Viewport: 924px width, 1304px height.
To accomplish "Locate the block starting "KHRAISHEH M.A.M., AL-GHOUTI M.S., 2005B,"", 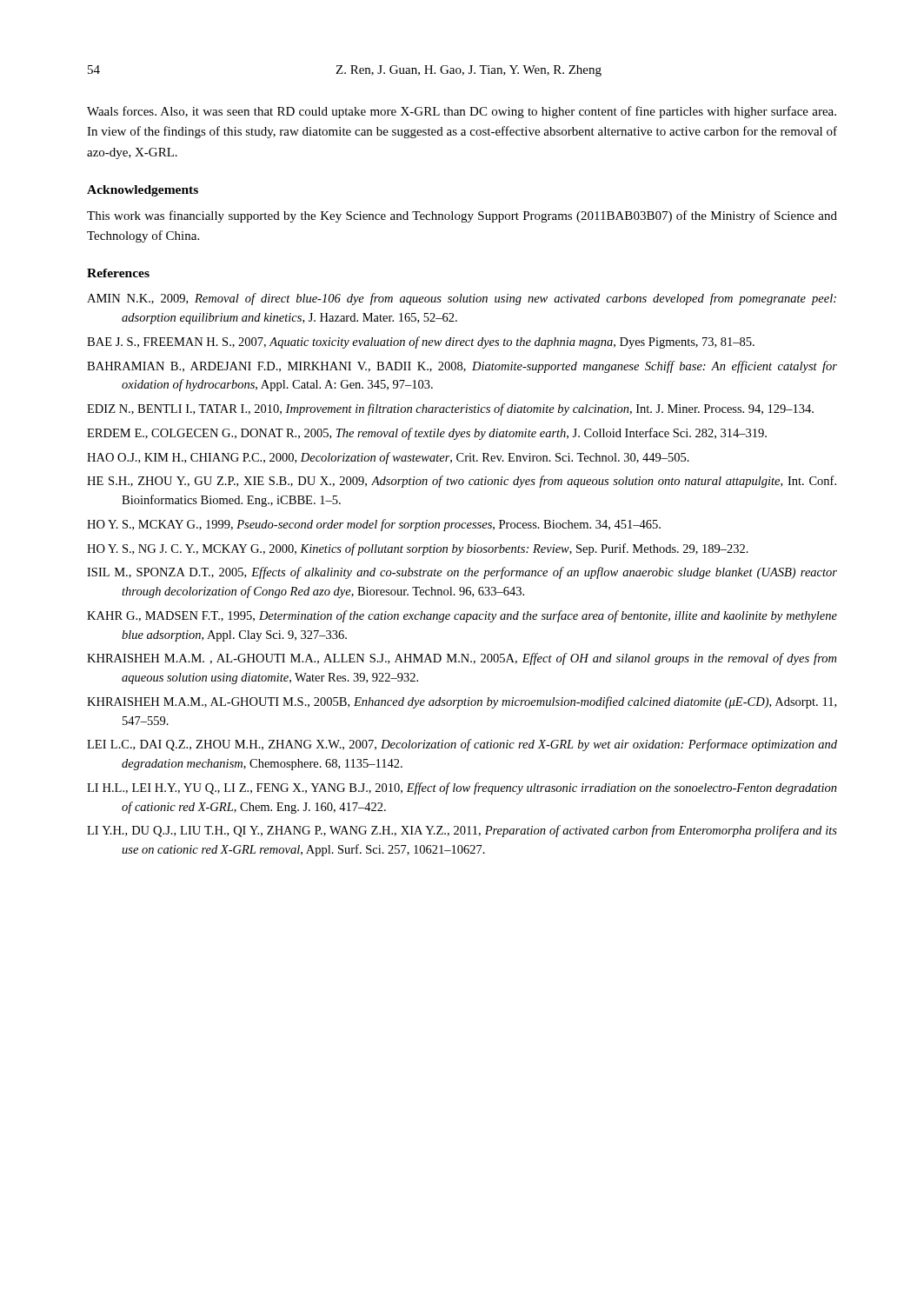I will pyautogui.click(x=462, y=711).
